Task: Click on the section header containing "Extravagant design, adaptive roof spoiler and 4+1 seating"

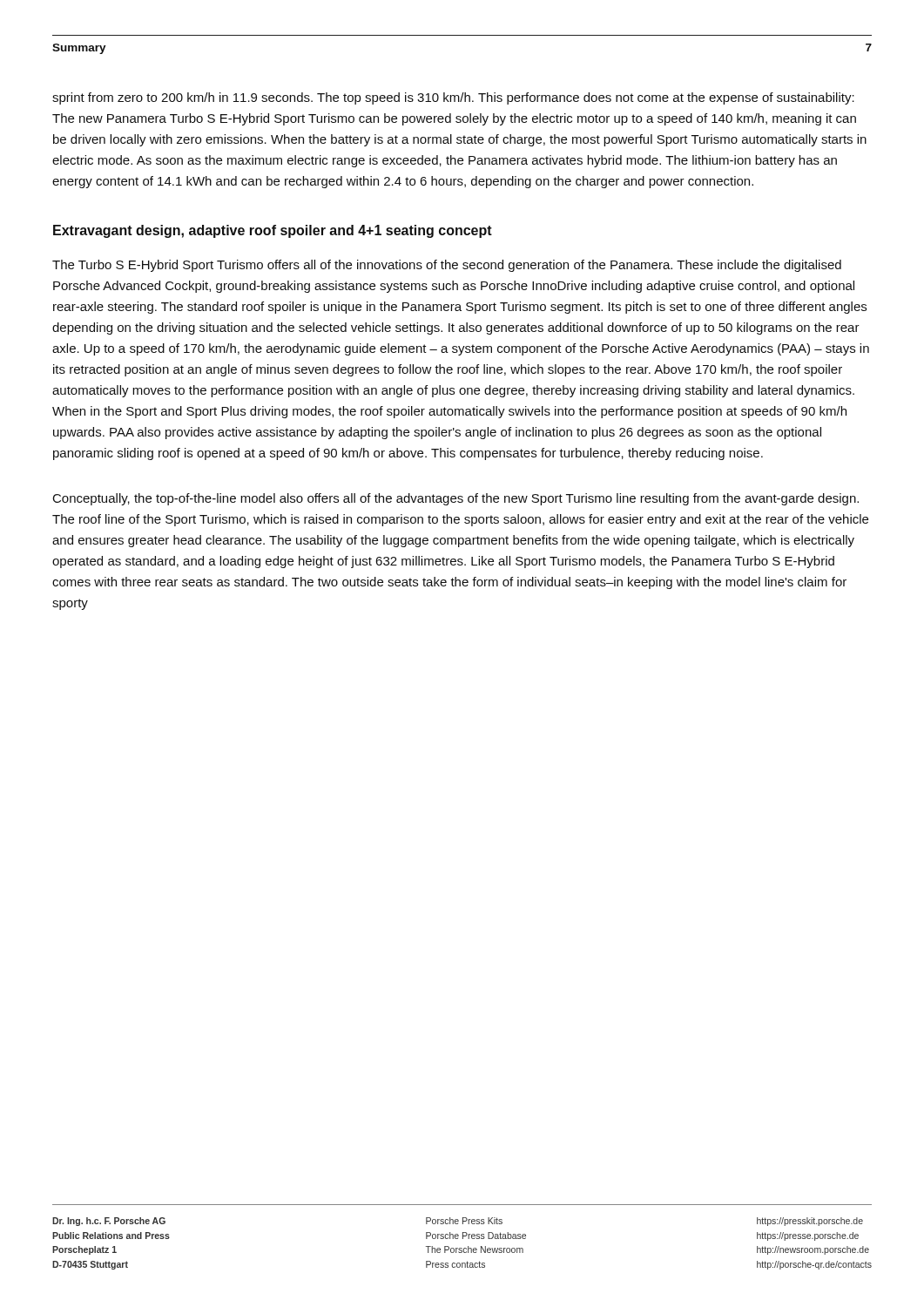Action: (272, 230)
